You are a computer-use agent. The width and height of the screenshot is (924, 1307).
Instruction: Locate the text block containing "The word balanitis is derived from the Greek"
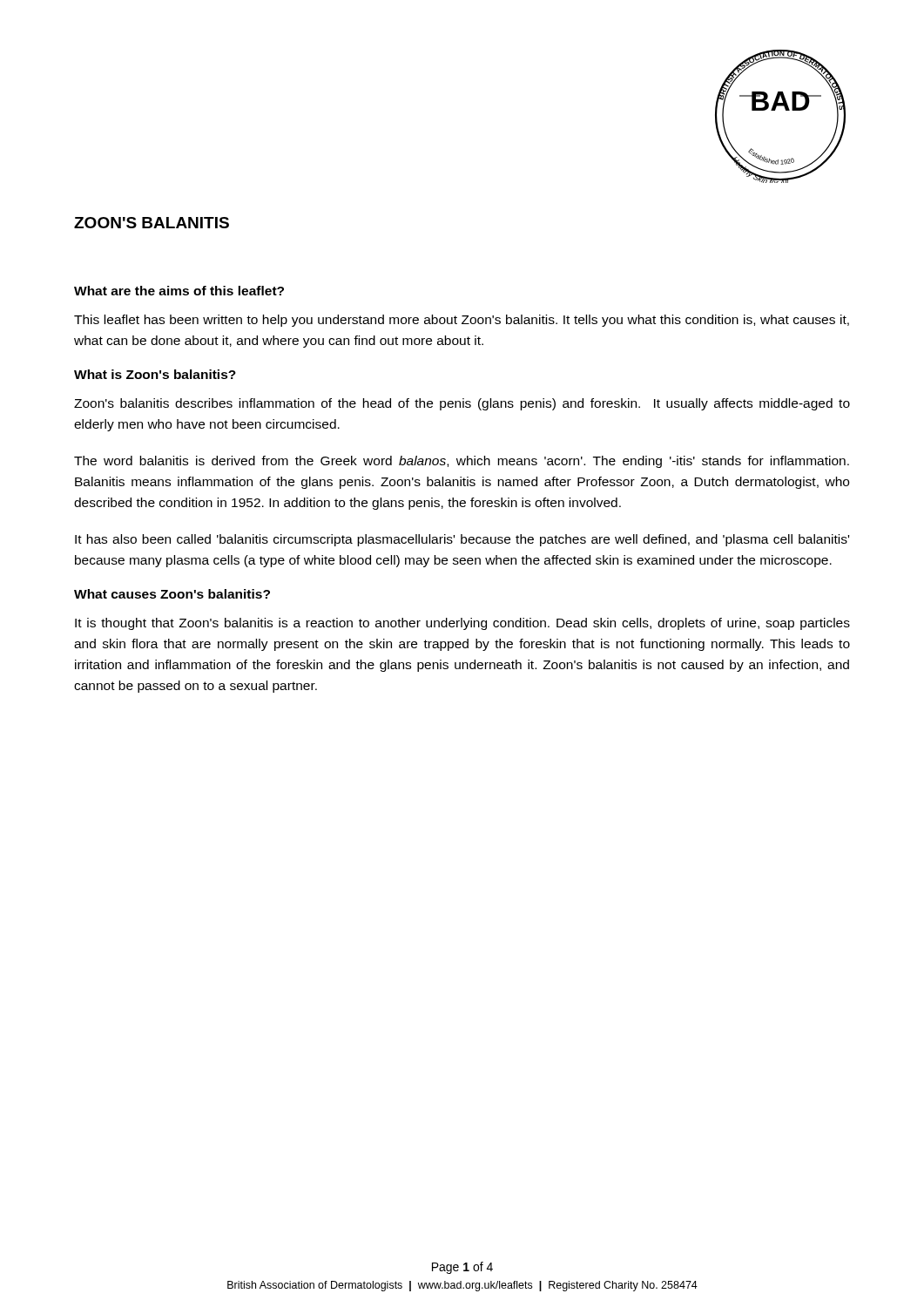(x=462, y=481)
